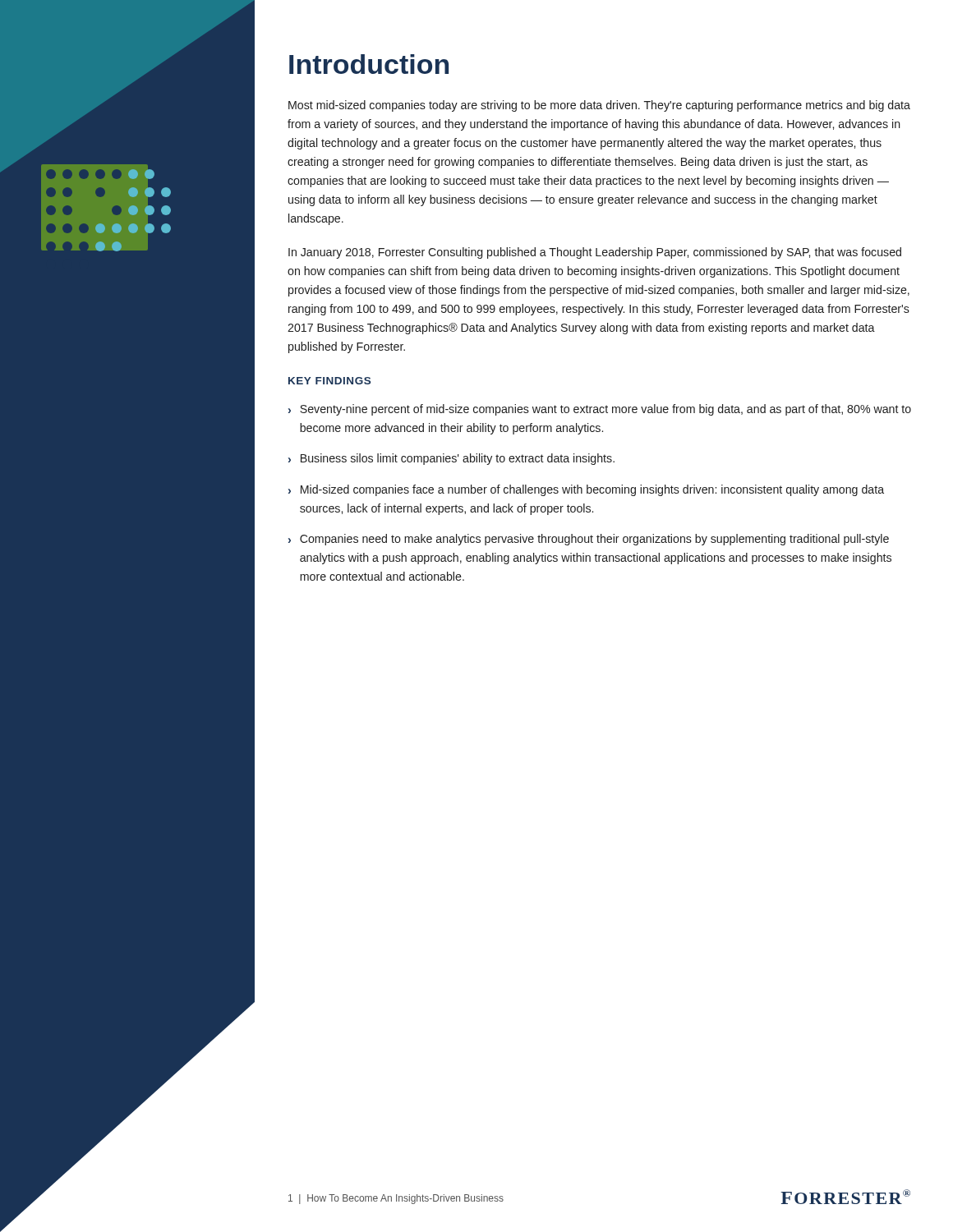Find a illustration
953x1232 pixels.
[x=119, y=226]
